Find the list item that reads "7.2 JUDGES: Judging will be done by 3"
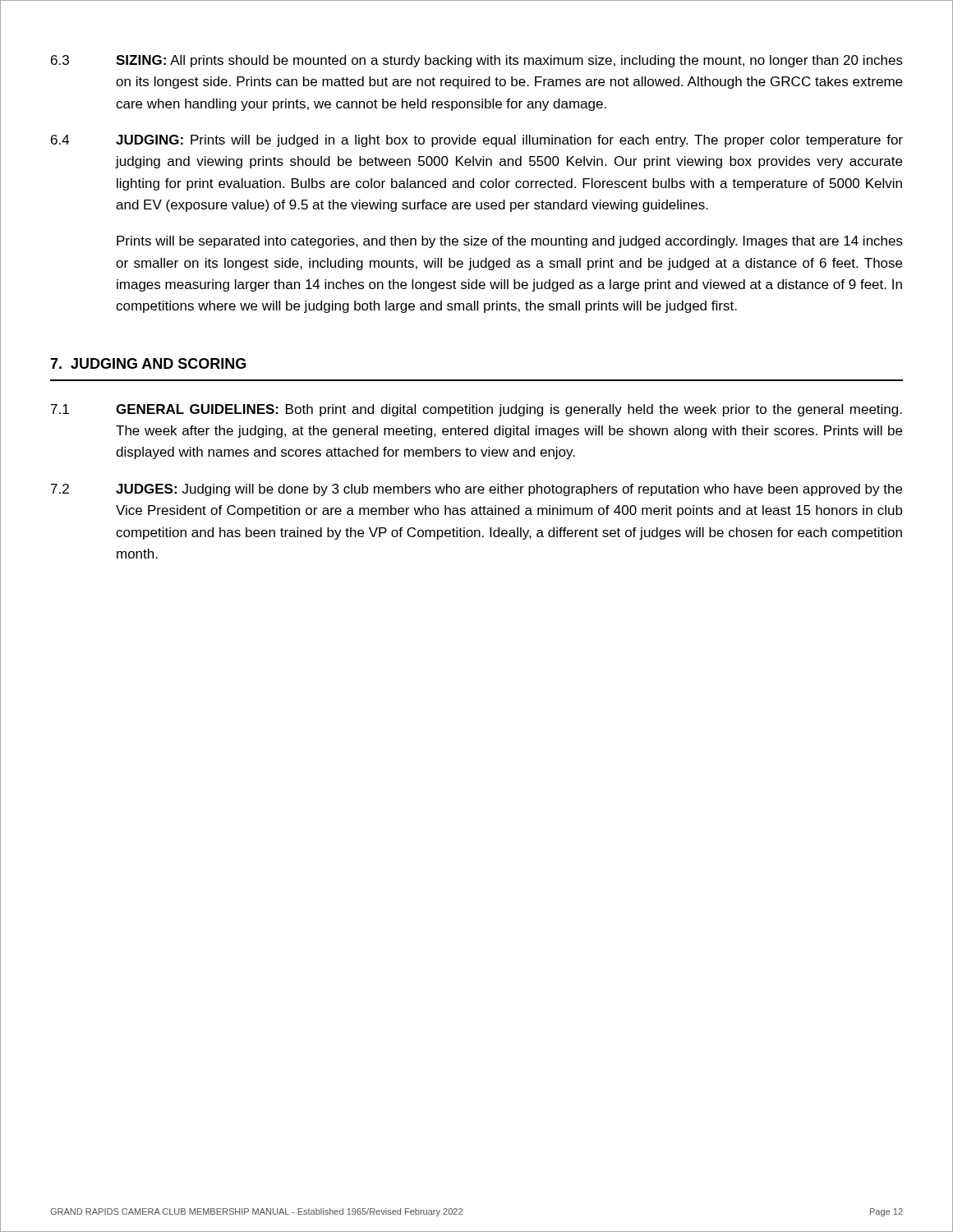The width and height of the screenshot is (953, 1232). (476, 522)
